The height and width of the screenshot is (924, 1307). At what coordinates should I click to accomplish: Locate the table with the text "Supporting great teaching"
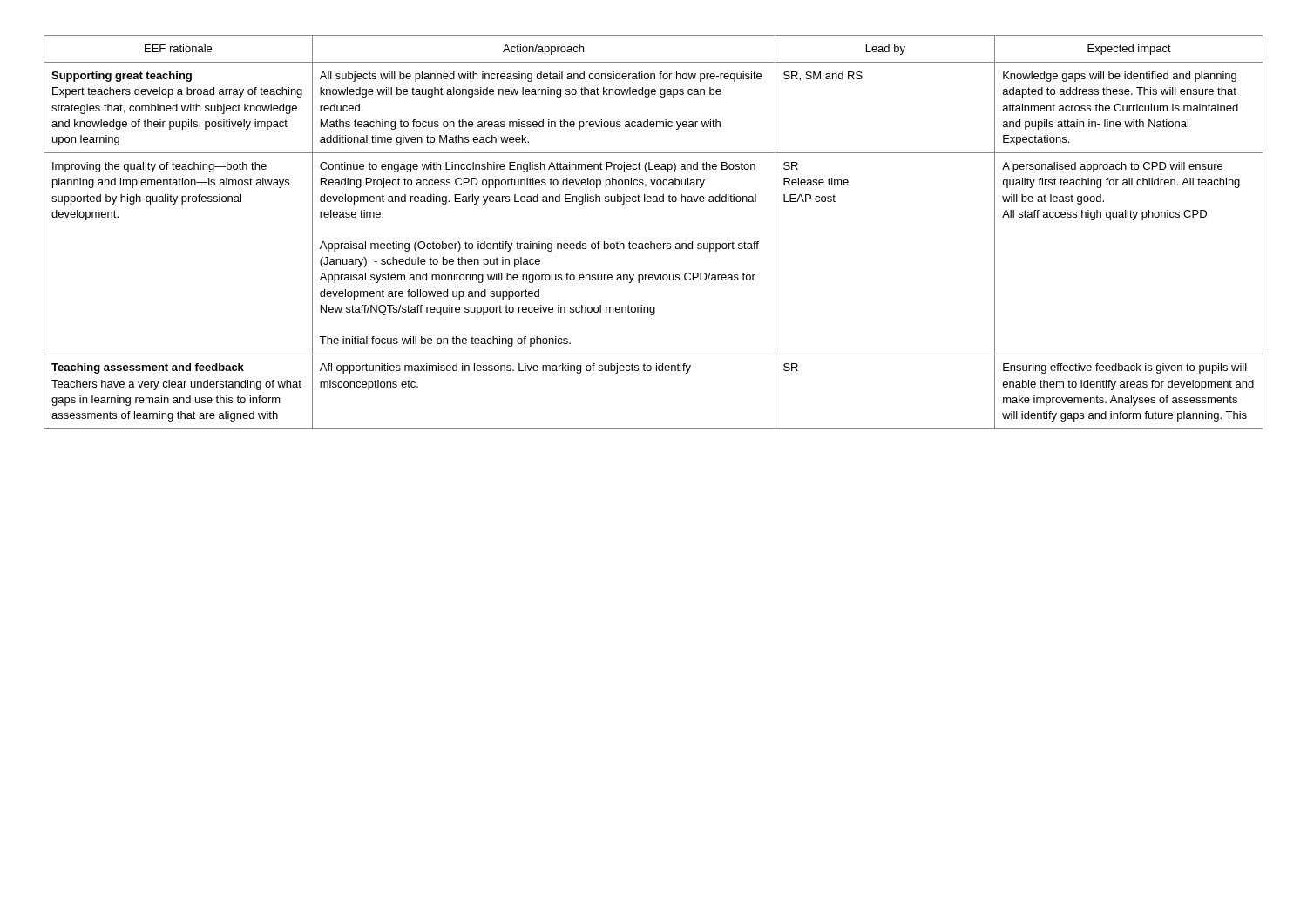(654, 232)
